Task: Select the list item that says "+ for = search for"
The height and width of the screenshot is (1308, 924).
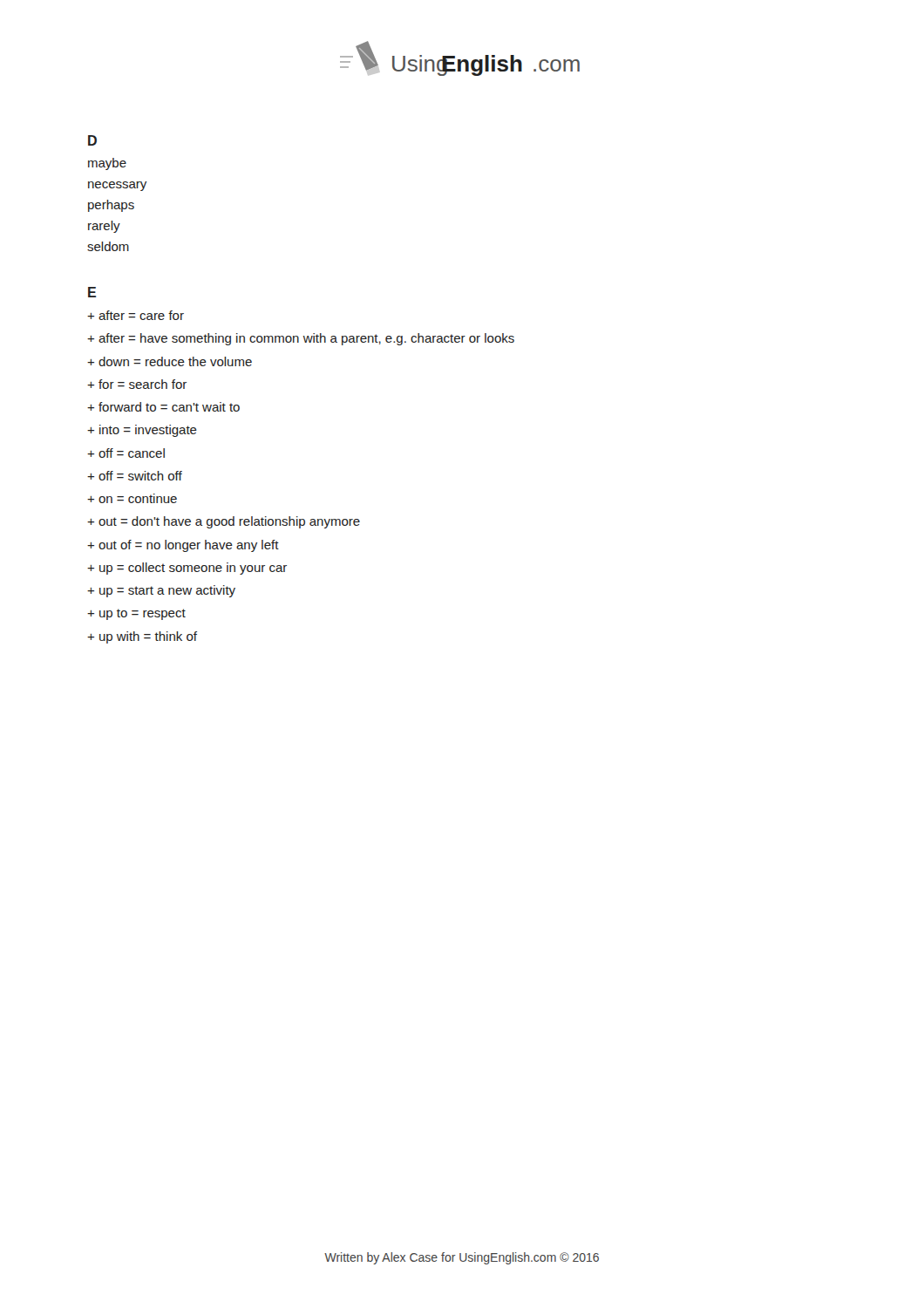Action: pyautogui.click(x=137, y=384)
